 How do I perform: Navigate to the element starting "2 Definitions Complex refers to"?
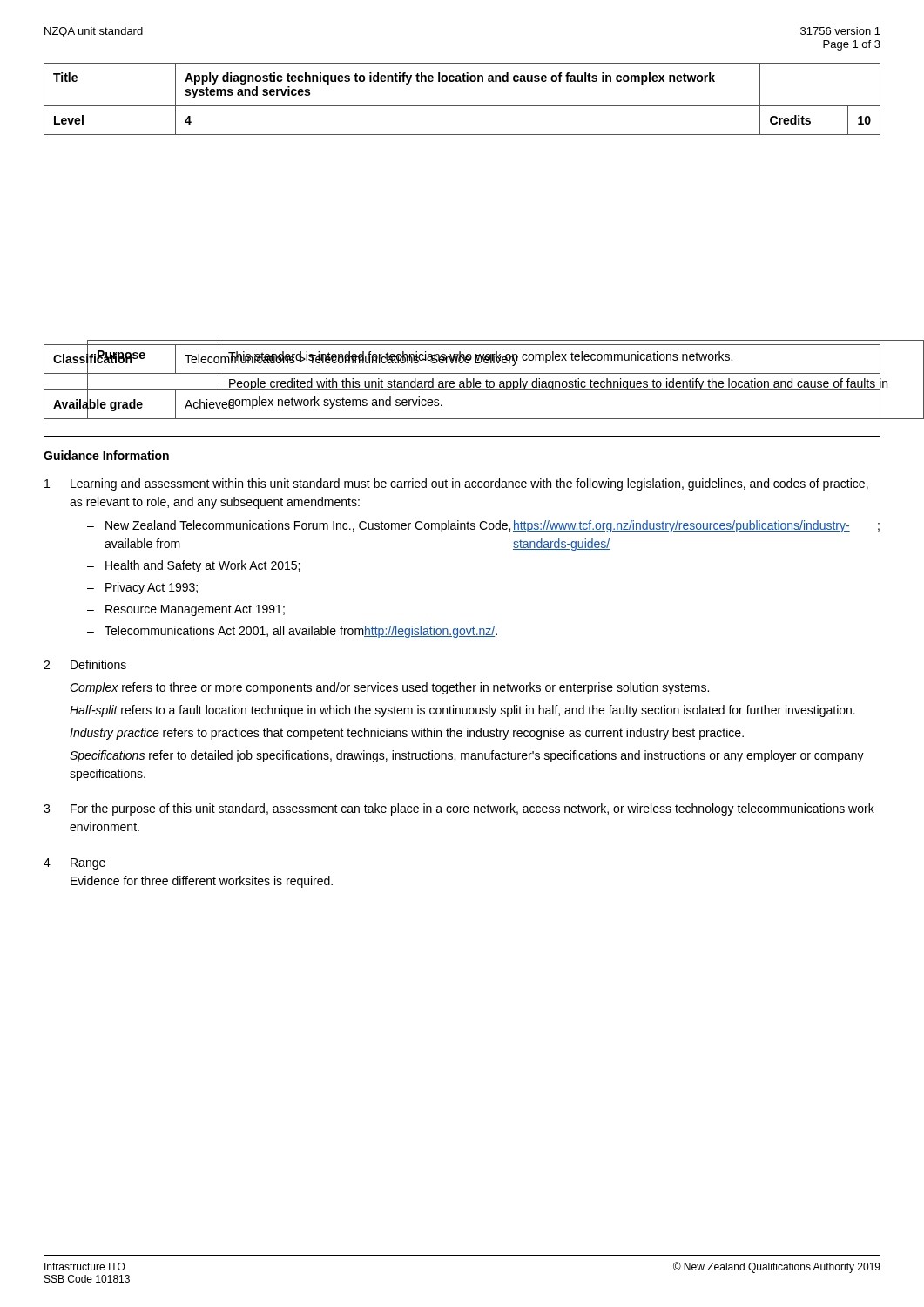point(462,722)
